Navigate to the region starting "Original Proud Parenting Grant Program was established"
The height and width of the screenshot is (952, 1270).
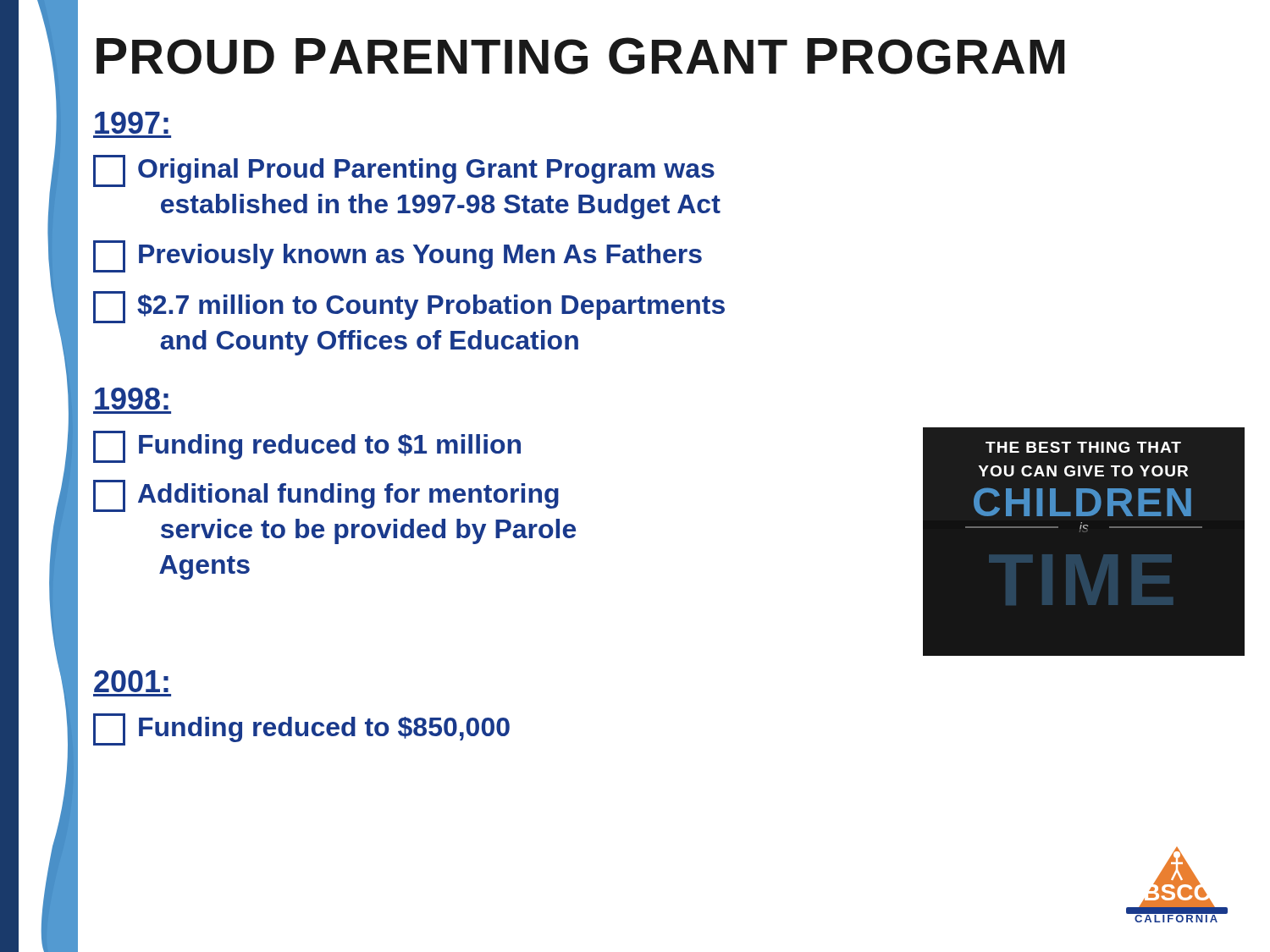click(x=407, y=187)
